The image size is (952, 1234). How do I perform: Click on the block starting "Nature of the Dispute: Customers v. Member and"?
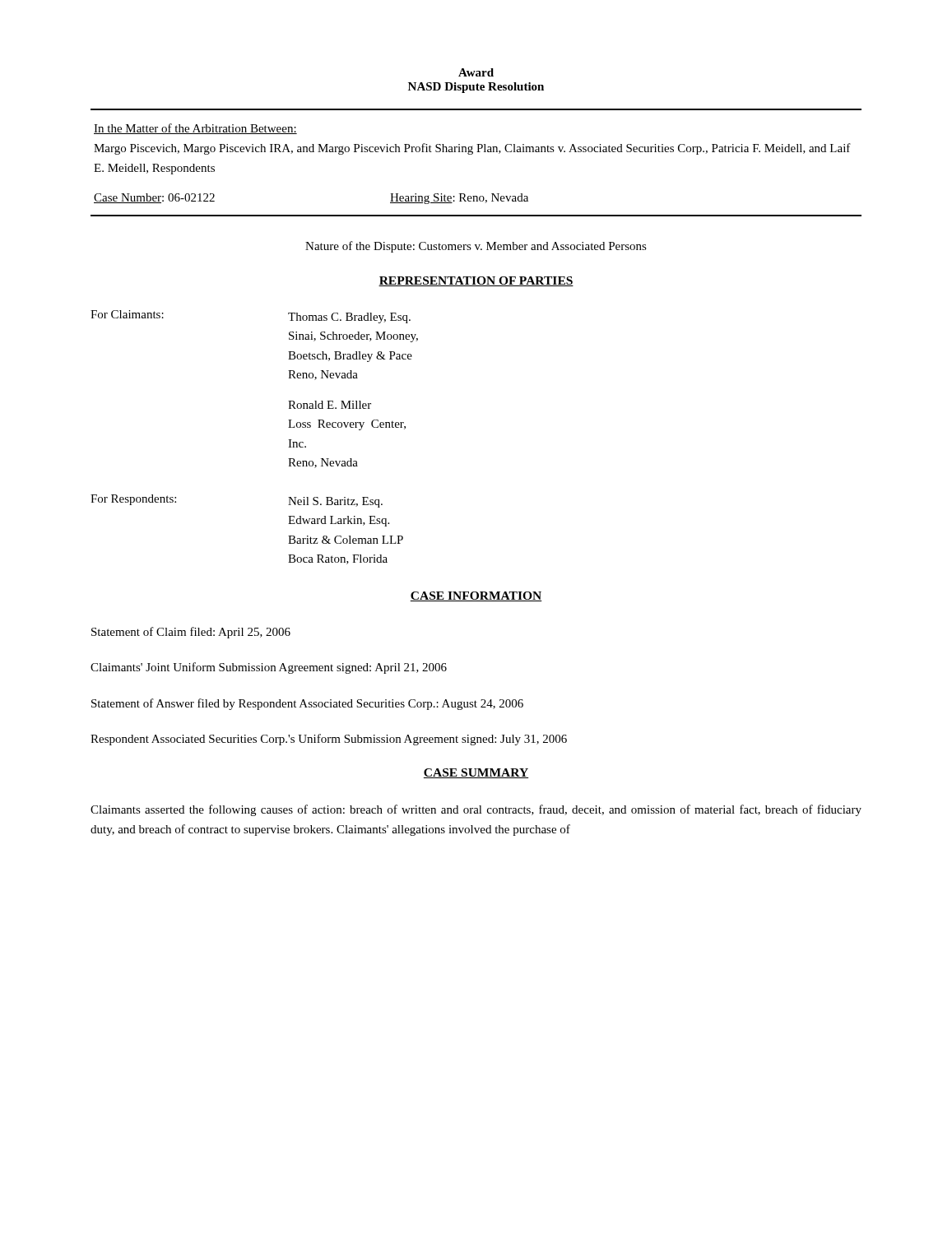[476, 246]
